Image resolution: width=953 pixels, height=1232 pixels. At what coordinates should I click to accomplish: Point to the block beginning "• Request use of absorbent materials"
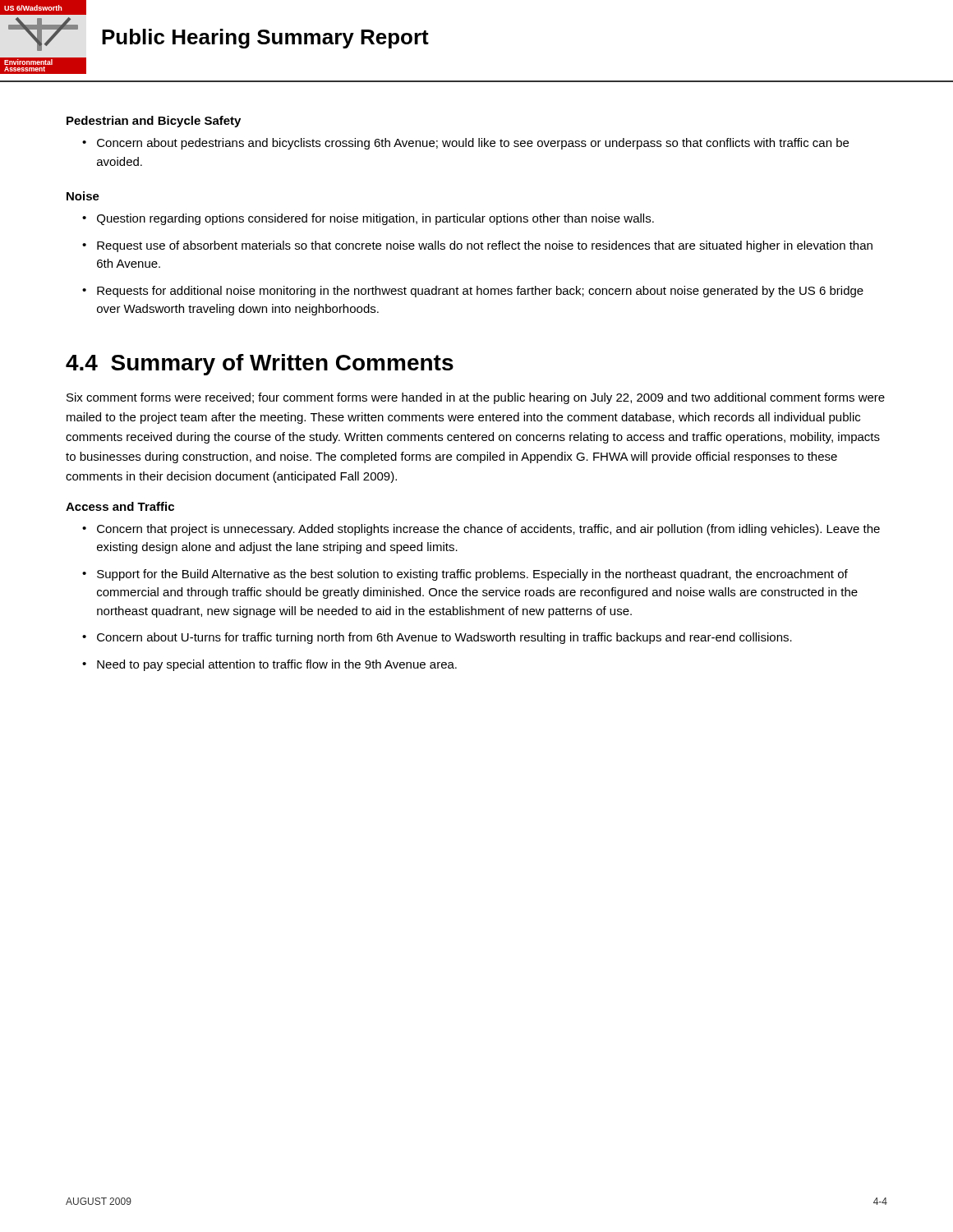tap(485, 255)
